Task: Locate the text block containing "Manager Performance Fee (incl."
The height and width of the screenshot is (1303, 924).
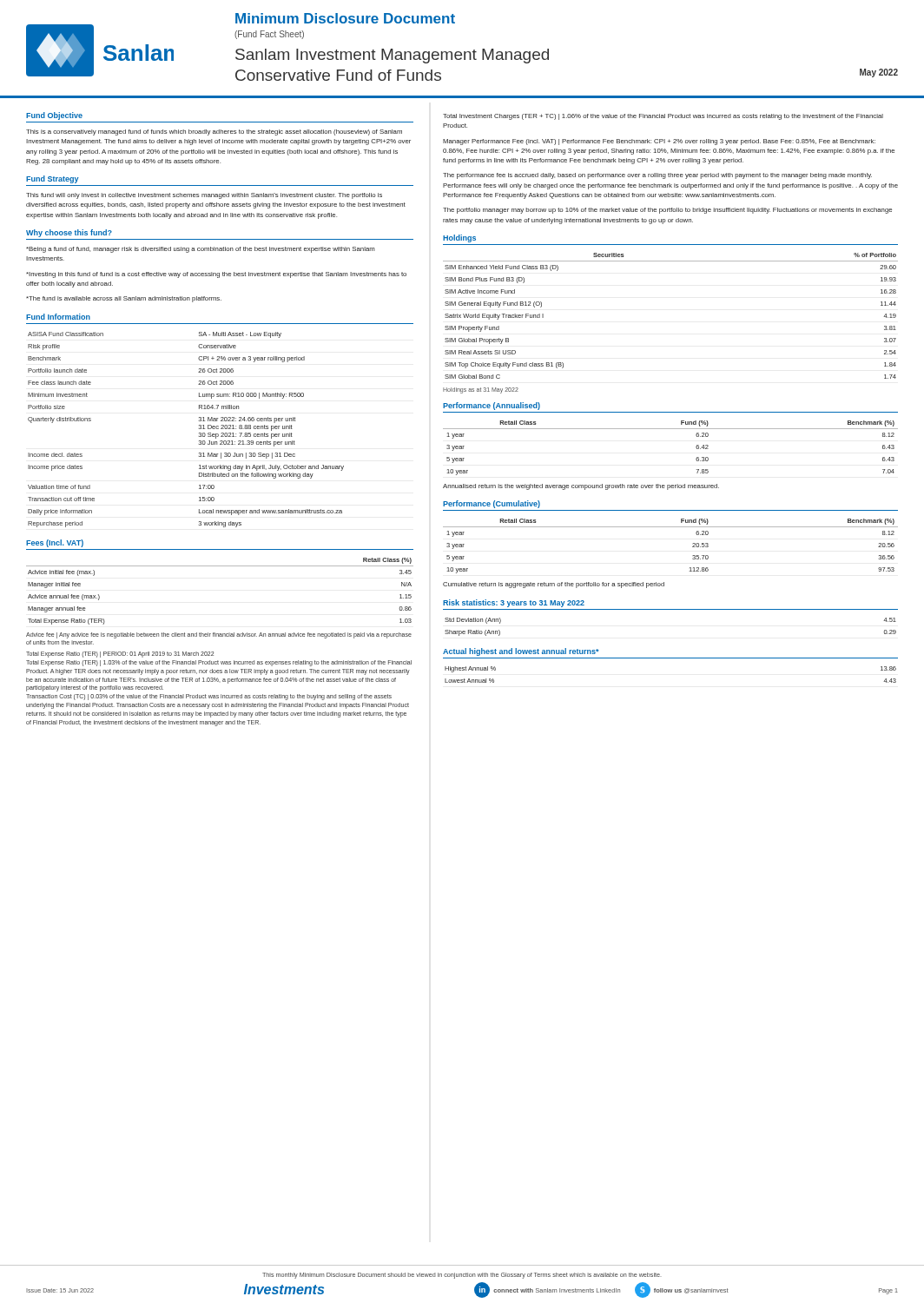Action: [x=669, y=151]
